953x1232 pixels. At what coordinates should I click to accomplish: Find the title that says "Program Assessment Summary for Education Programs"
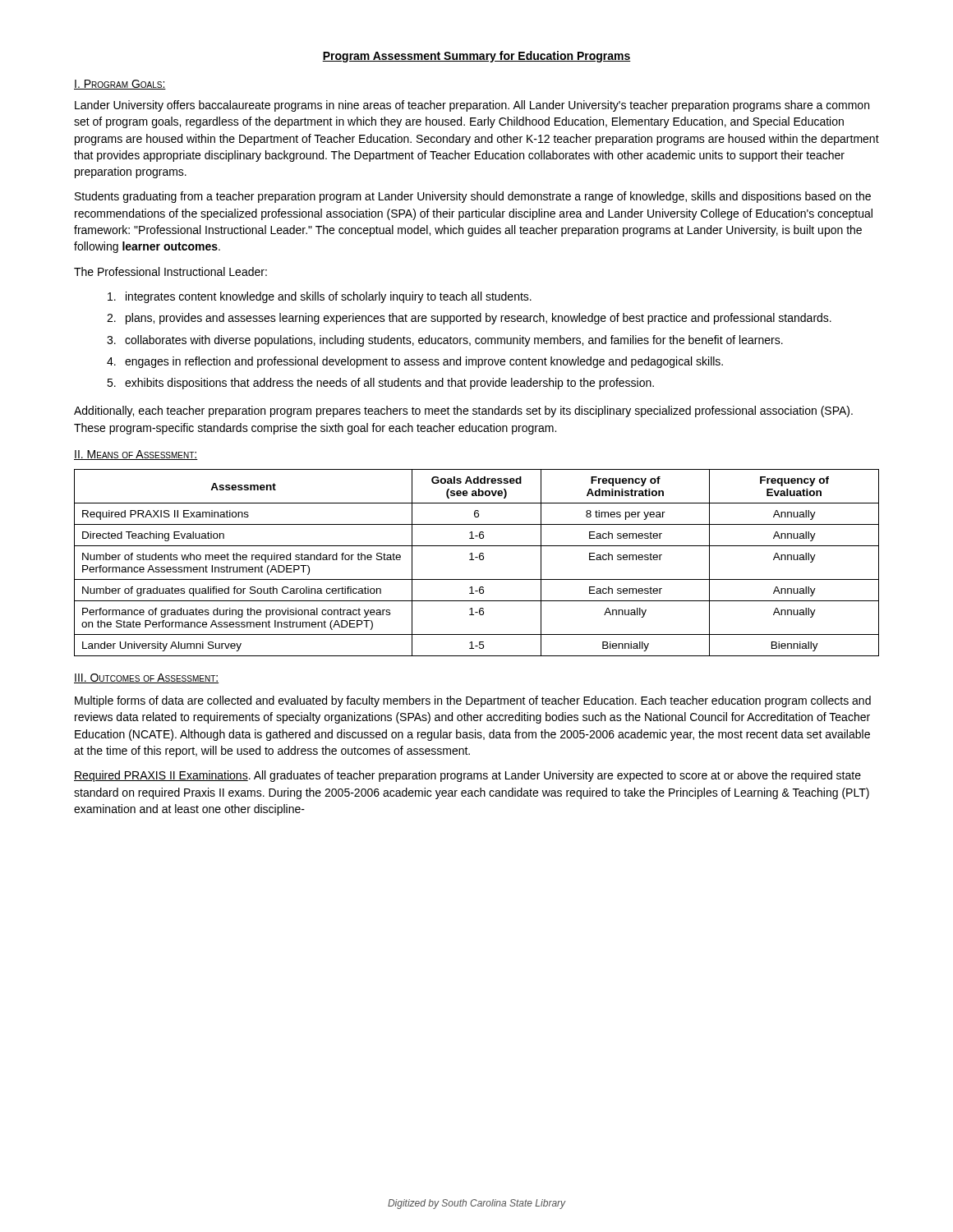click(476, 56)
